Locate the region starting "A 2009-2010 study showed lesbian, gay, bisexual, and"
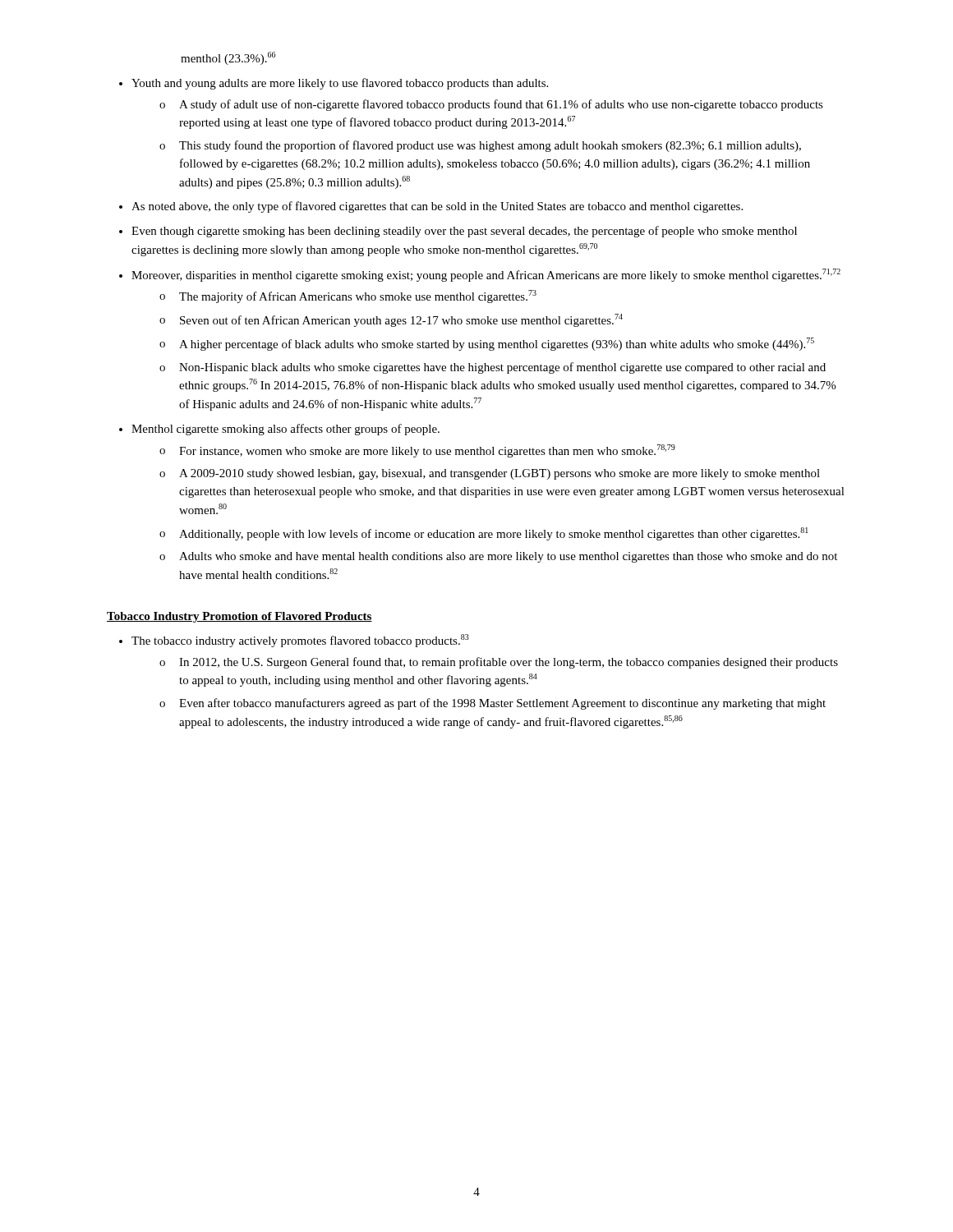Screen dimensions: 1232x953 point(512,492)
